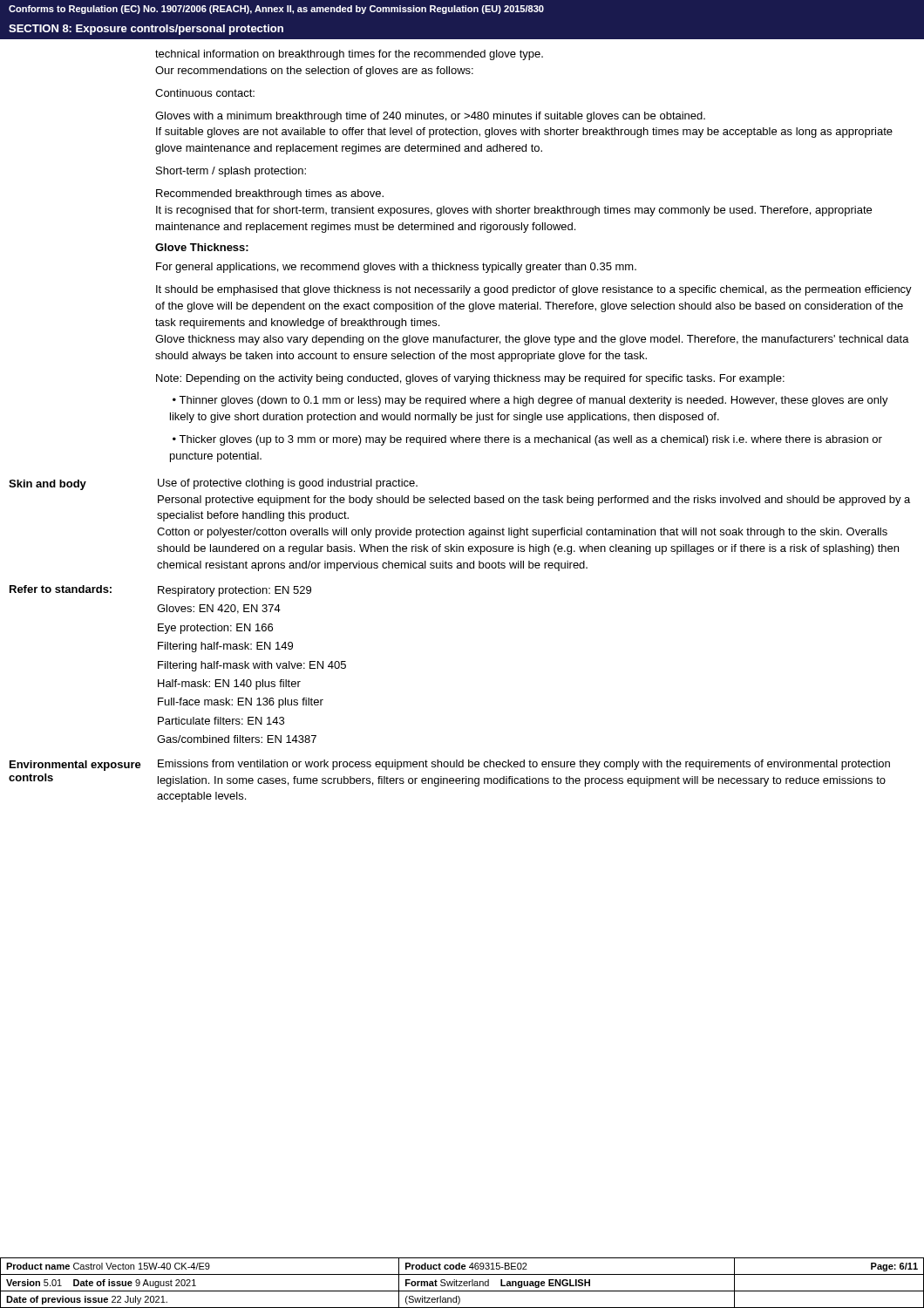Viewport: 924px width, 1308px height.
Task: Find the element starting "Respiratory protection: EN 529 Gloves:"
Action: point(252,665)
